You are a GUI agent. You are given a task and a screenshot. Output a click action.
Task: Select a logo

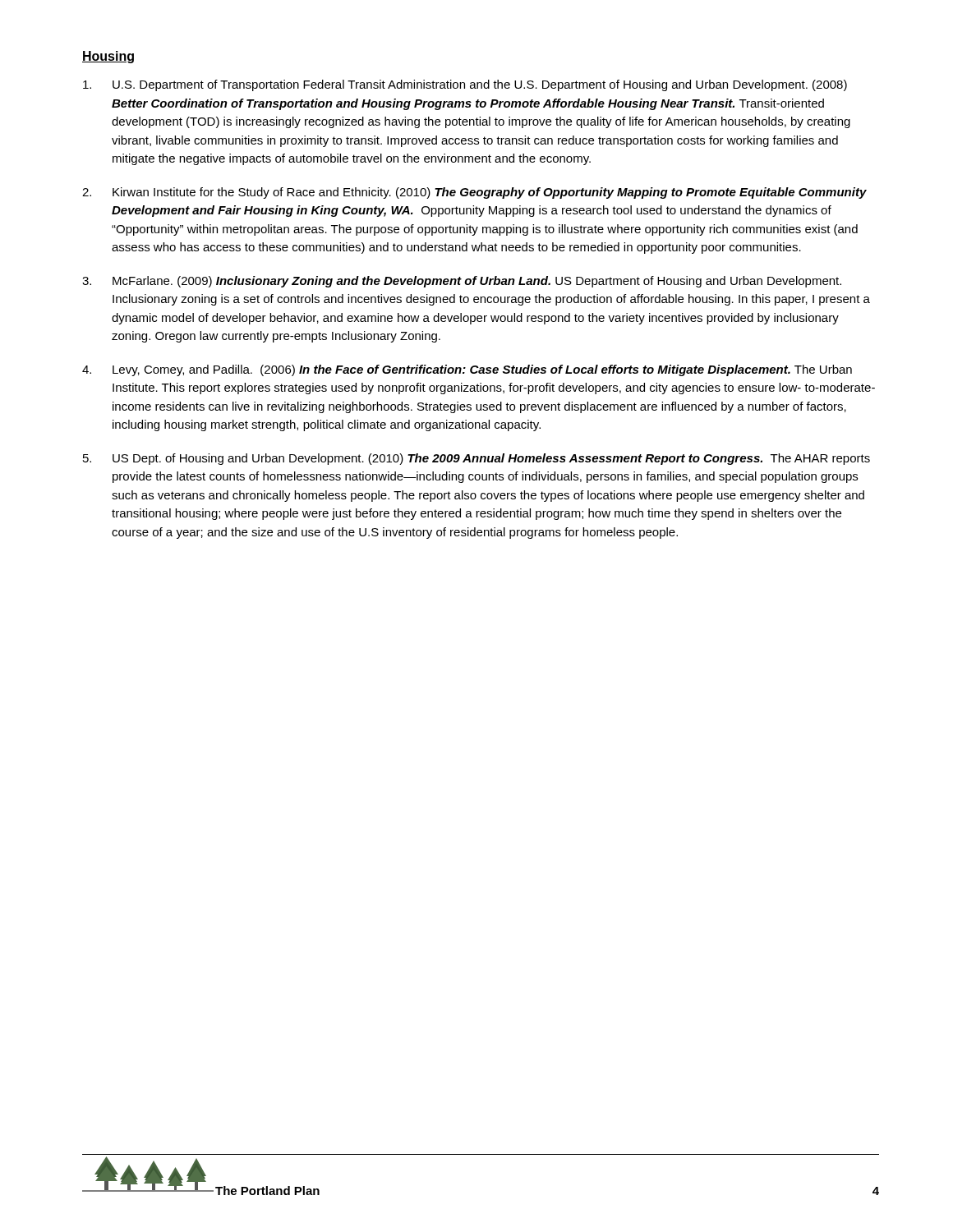[x=148, y=1177]
